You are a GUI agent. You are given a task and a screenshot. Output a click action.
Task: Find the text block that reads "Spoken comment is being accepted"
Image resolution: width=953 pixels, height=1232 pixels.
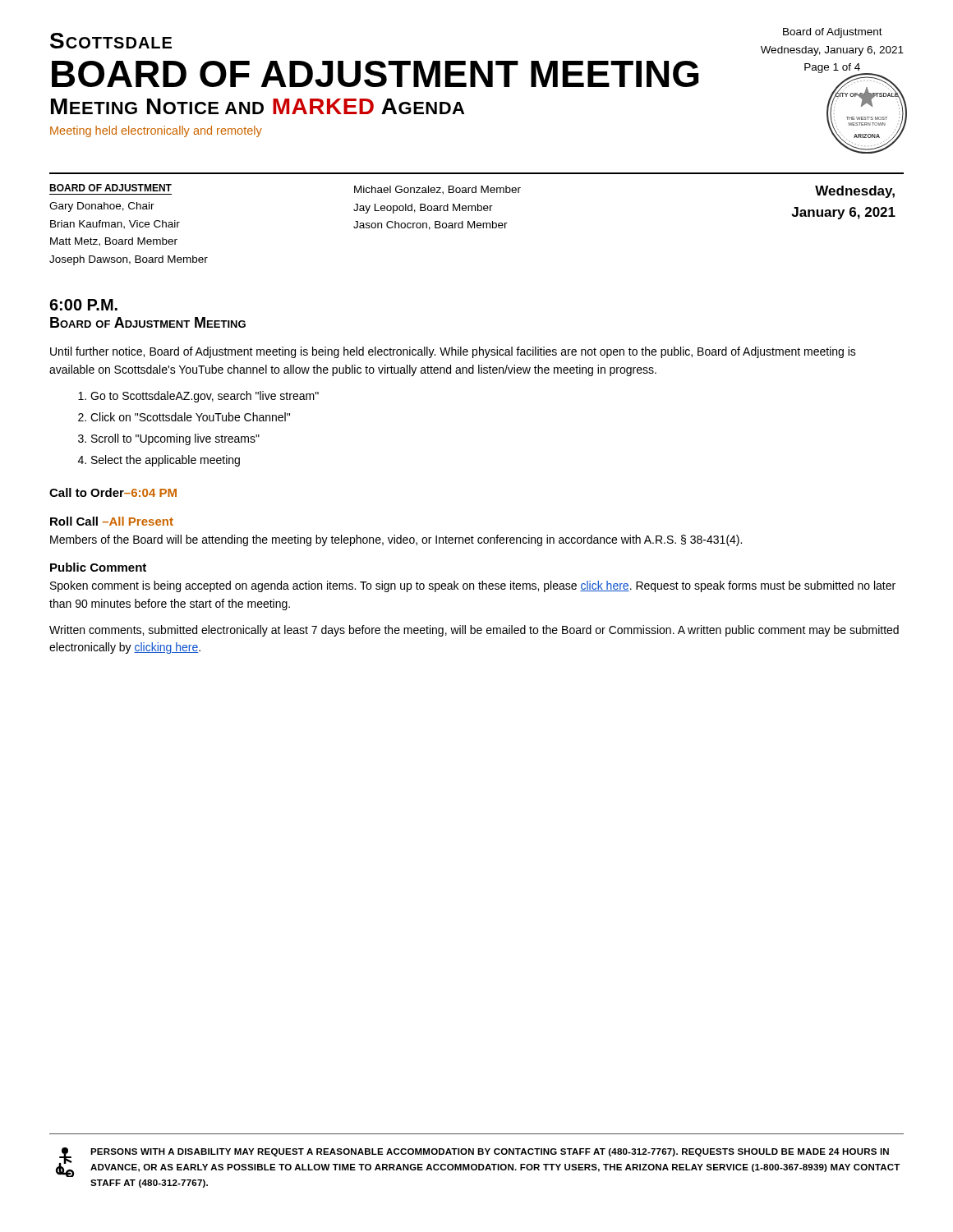[472, 595]
